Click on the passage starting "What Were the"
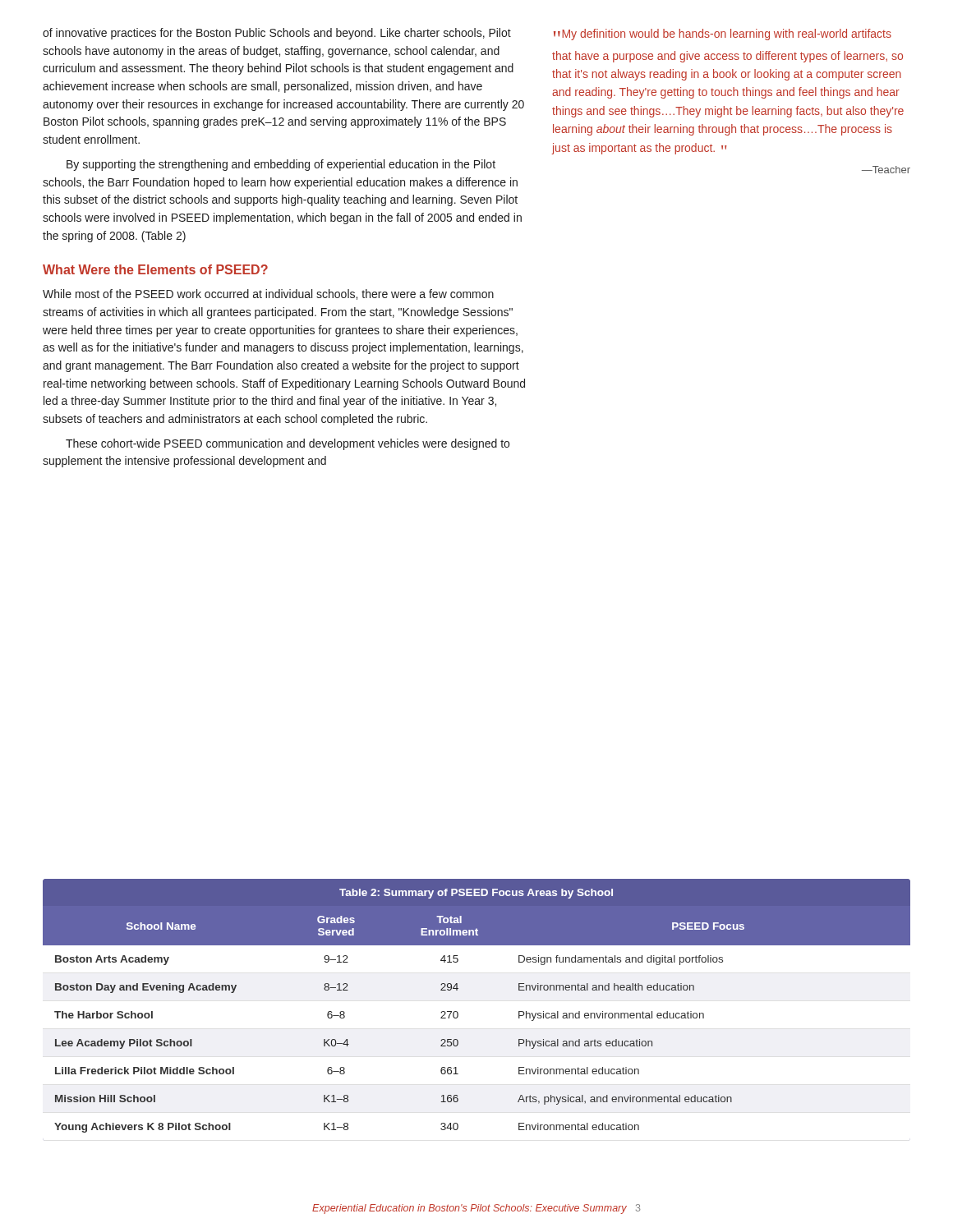 pyautogui.click(x=155, y=269)
